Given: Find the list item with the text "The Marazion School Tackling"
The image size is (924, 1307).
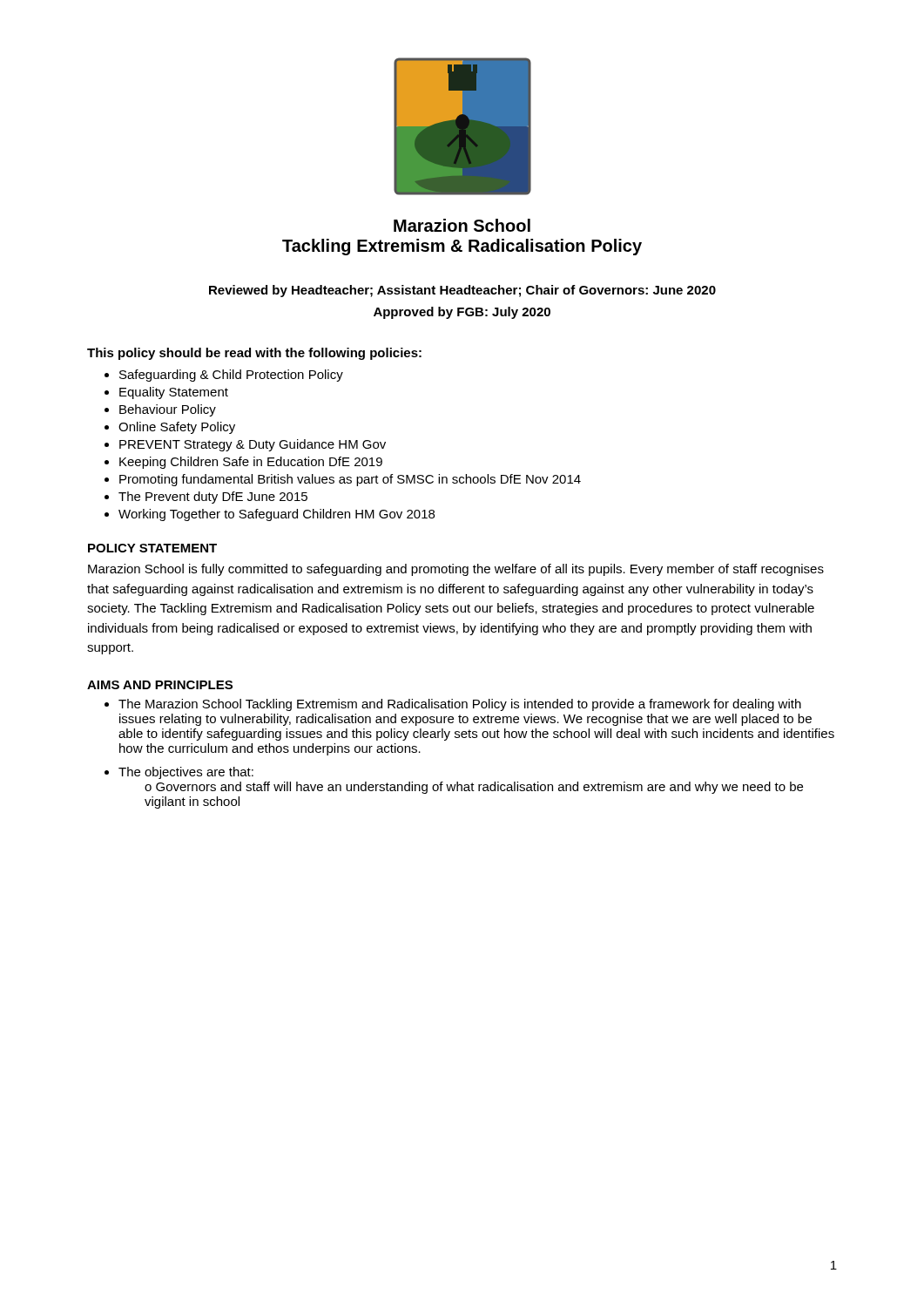Looking at the screenshot, I should coord(476,725).
